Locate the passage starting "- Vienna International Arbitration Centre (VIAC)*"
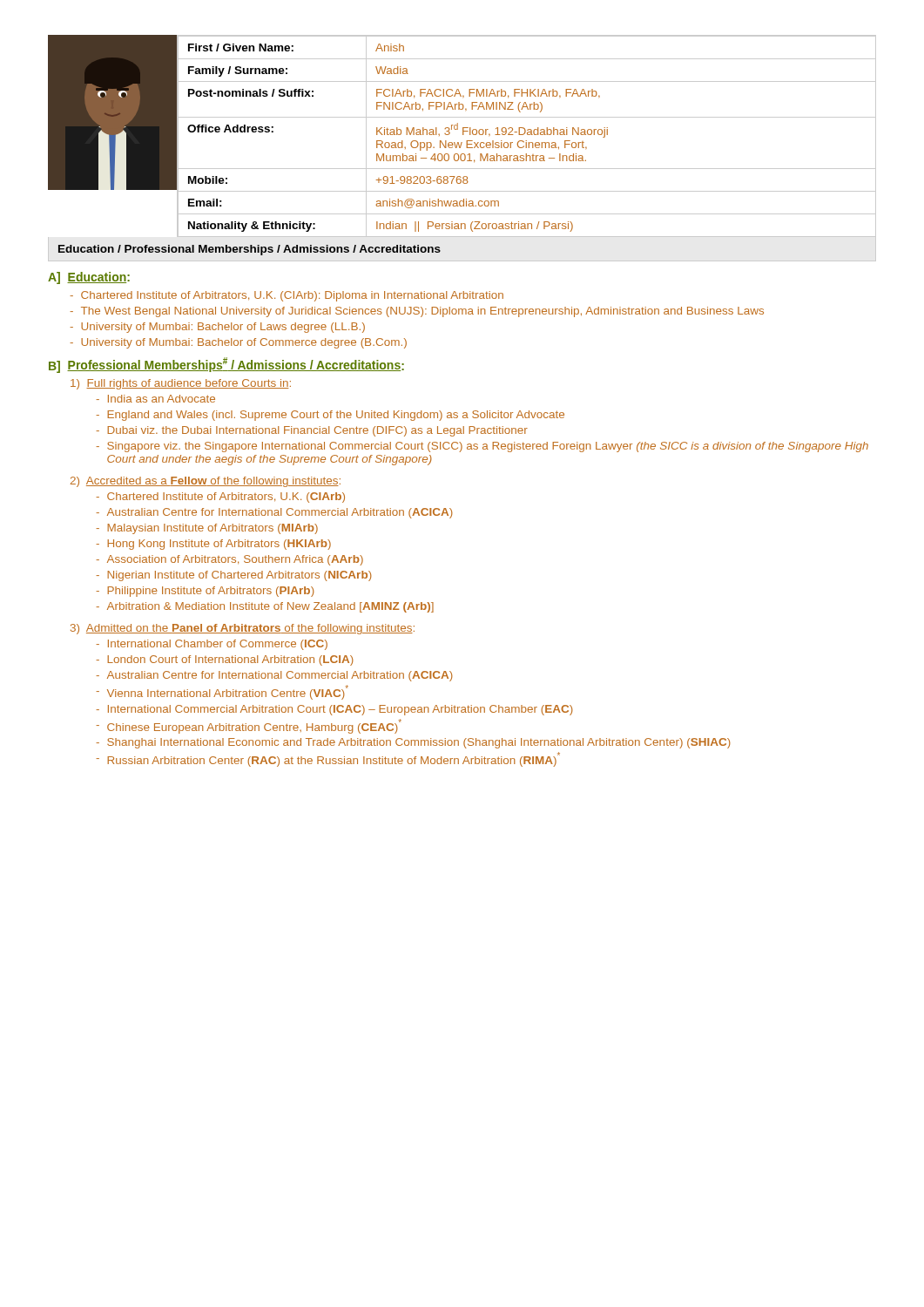Screen dimensions: 1307x924 (x=222, y=692)
